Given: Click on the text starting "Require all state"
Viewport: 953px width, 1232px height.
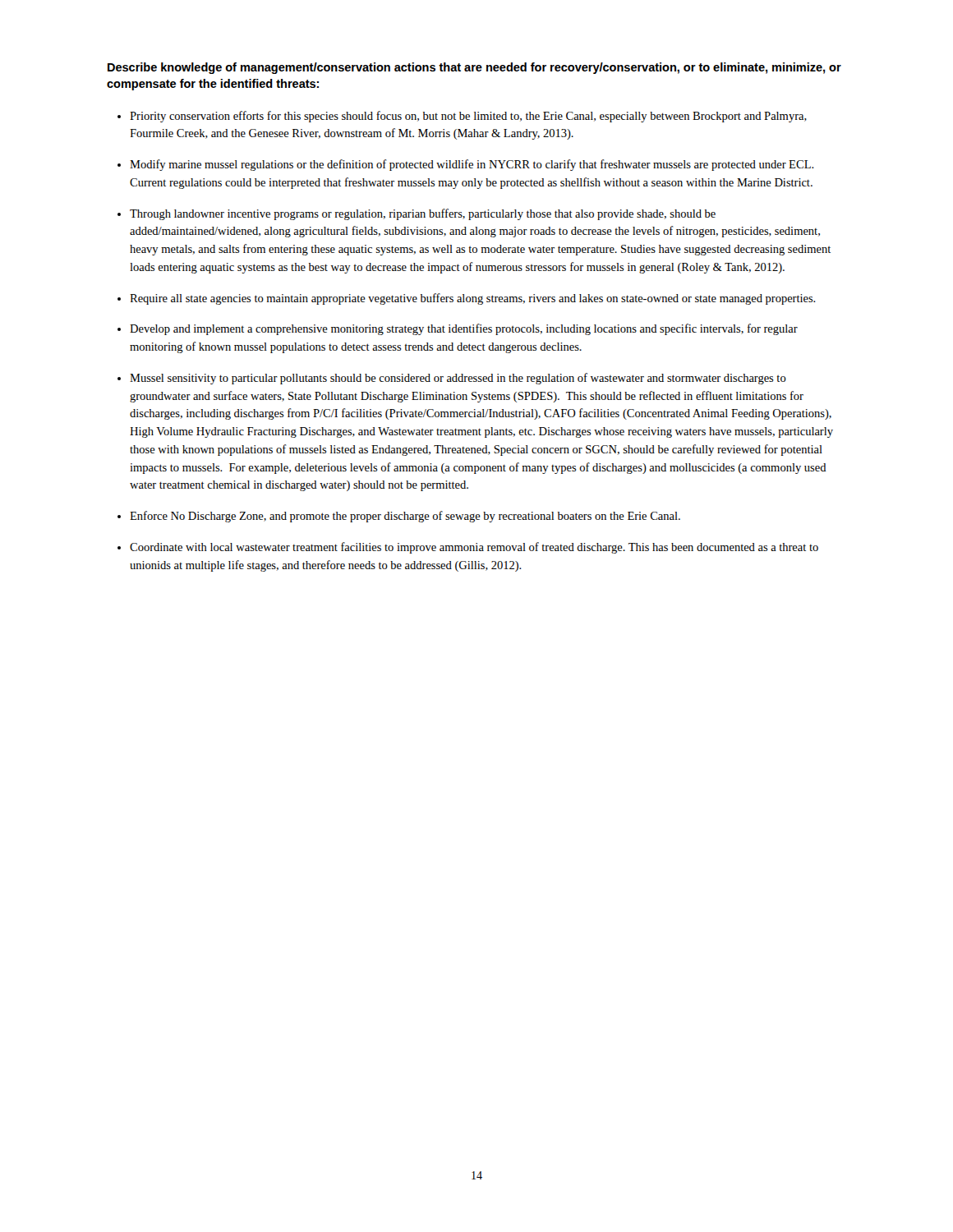Looking at the screenshot, I should pyautogui.click(x=473, y=298).
